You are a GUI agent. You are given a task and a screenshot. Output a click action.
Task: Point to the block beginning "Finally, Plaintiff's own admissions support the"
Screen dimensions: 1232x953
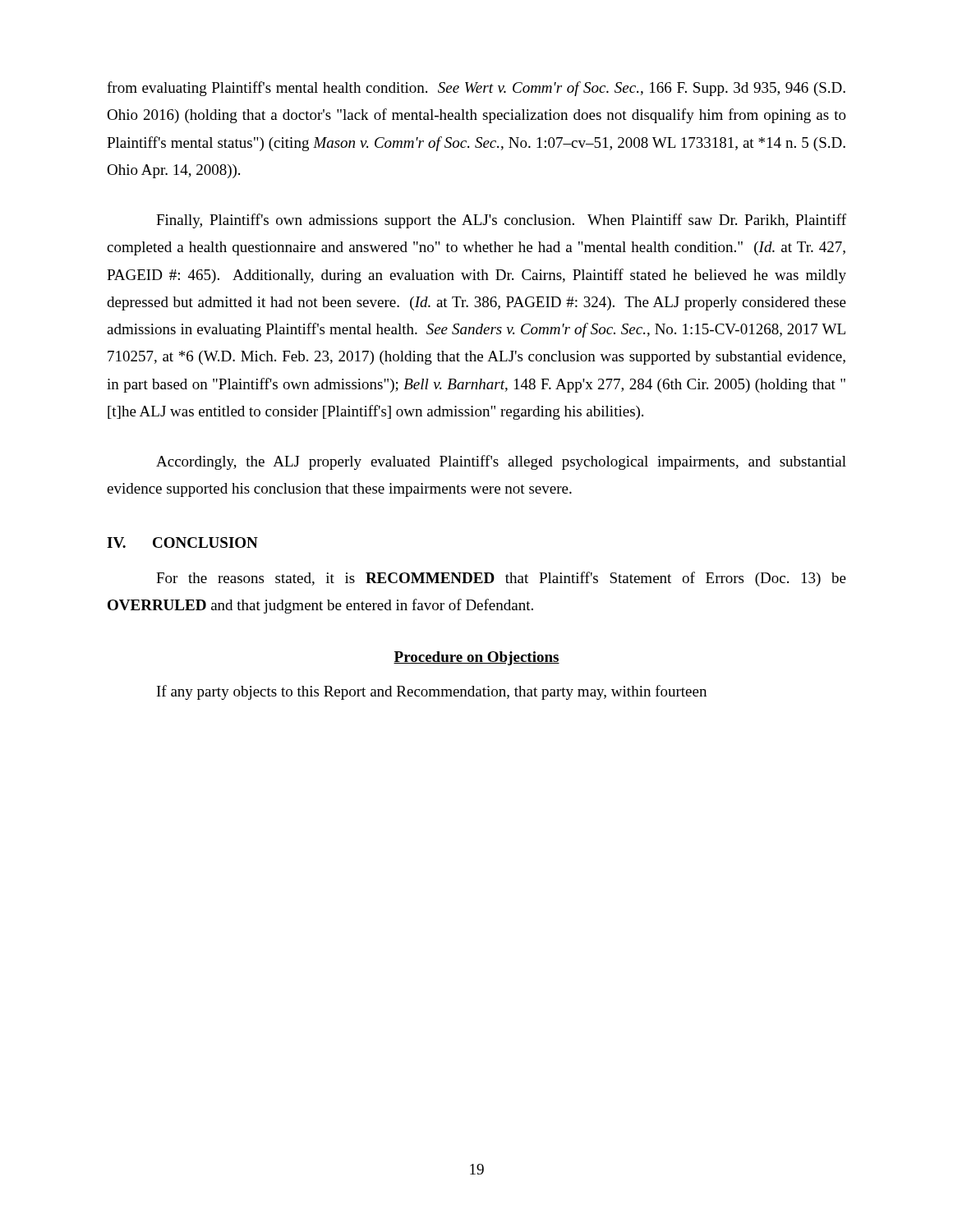point(476,315)
